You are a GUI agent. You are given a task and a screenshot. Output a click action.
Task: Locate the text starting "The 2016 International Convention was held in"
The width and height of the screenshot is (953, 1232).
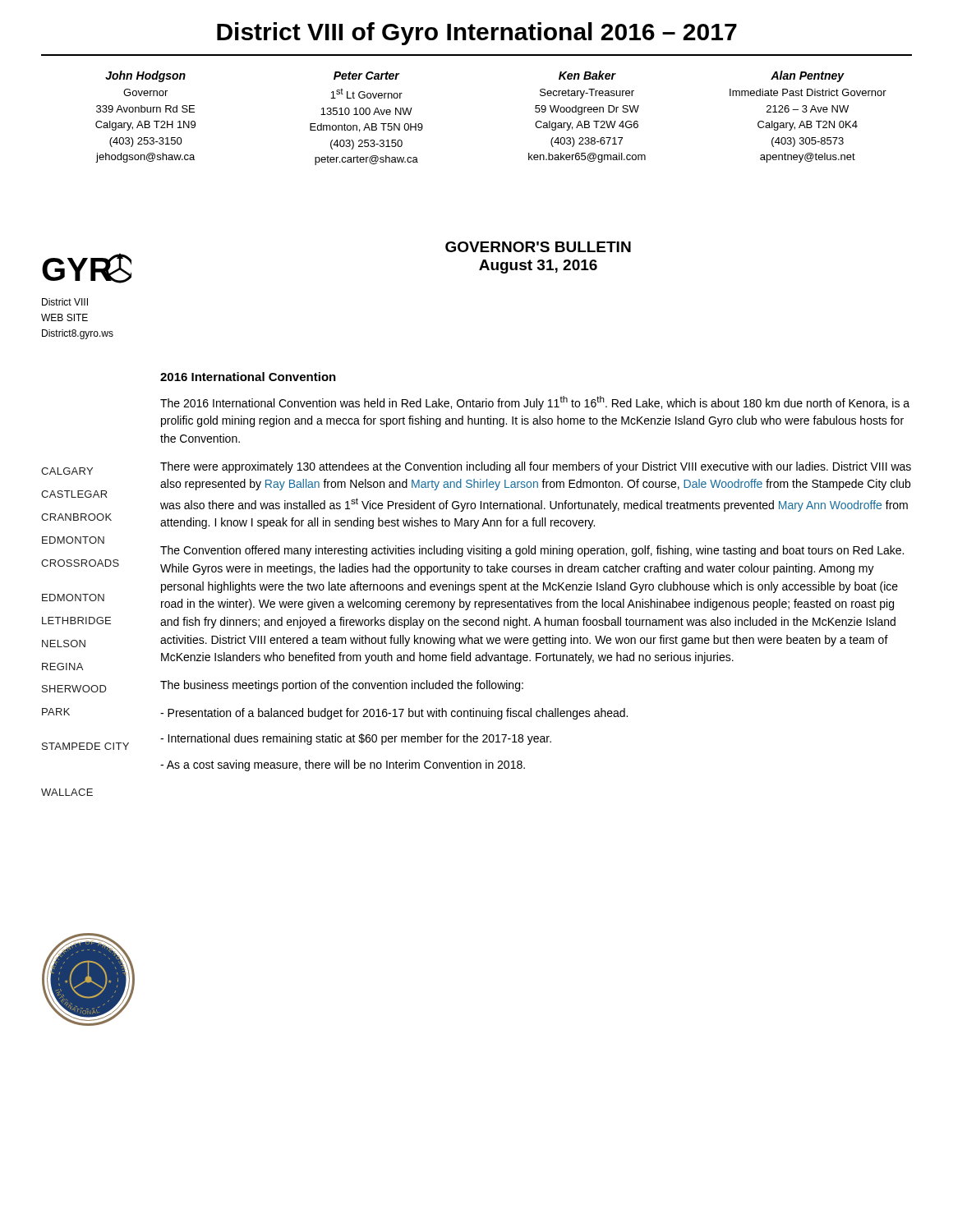point(535,419)
